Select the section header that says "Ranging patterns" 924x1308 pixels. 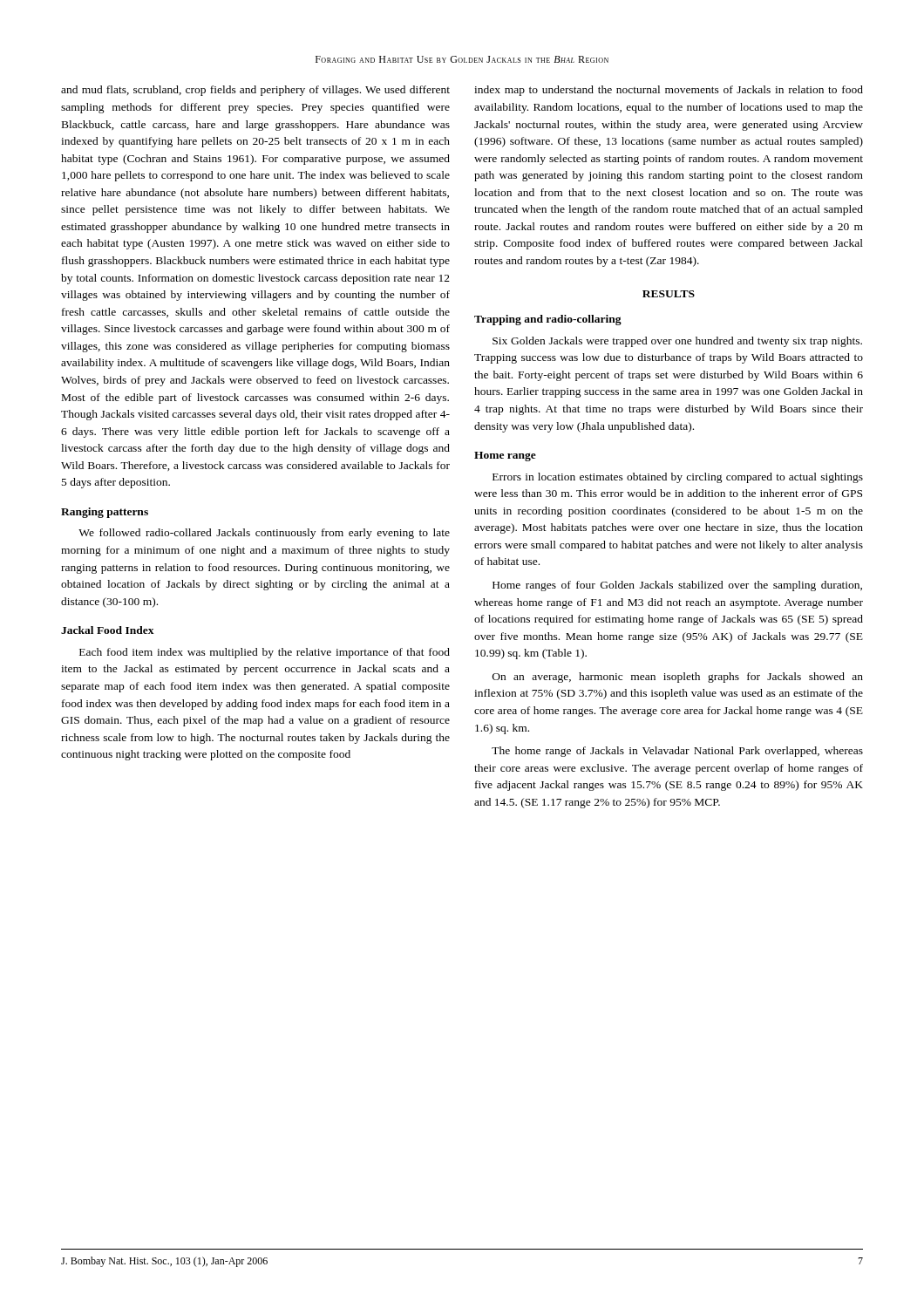105,511
